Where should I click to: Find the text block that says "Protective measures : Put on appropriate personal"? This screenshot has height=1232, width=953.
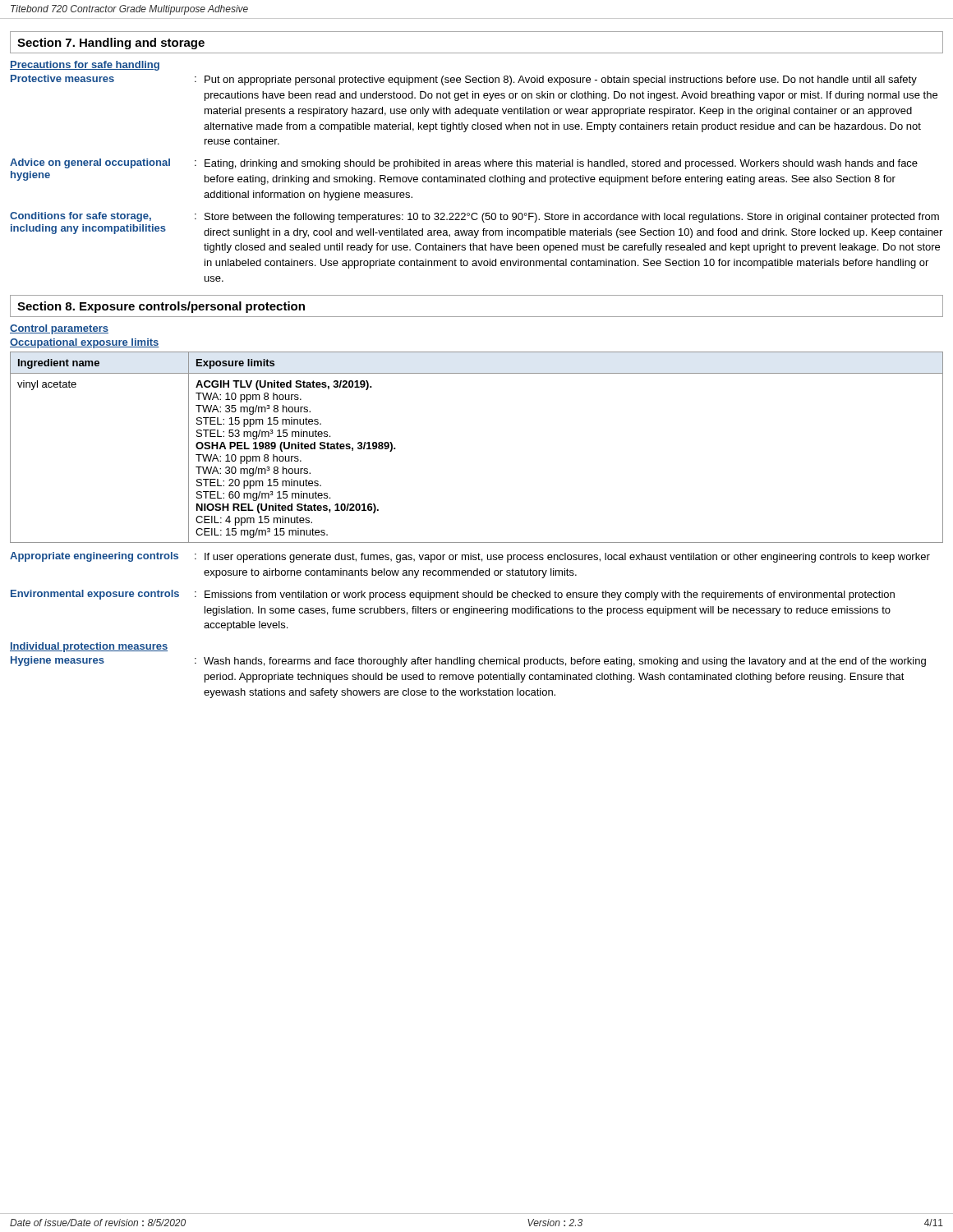click(x=476, y=111)
